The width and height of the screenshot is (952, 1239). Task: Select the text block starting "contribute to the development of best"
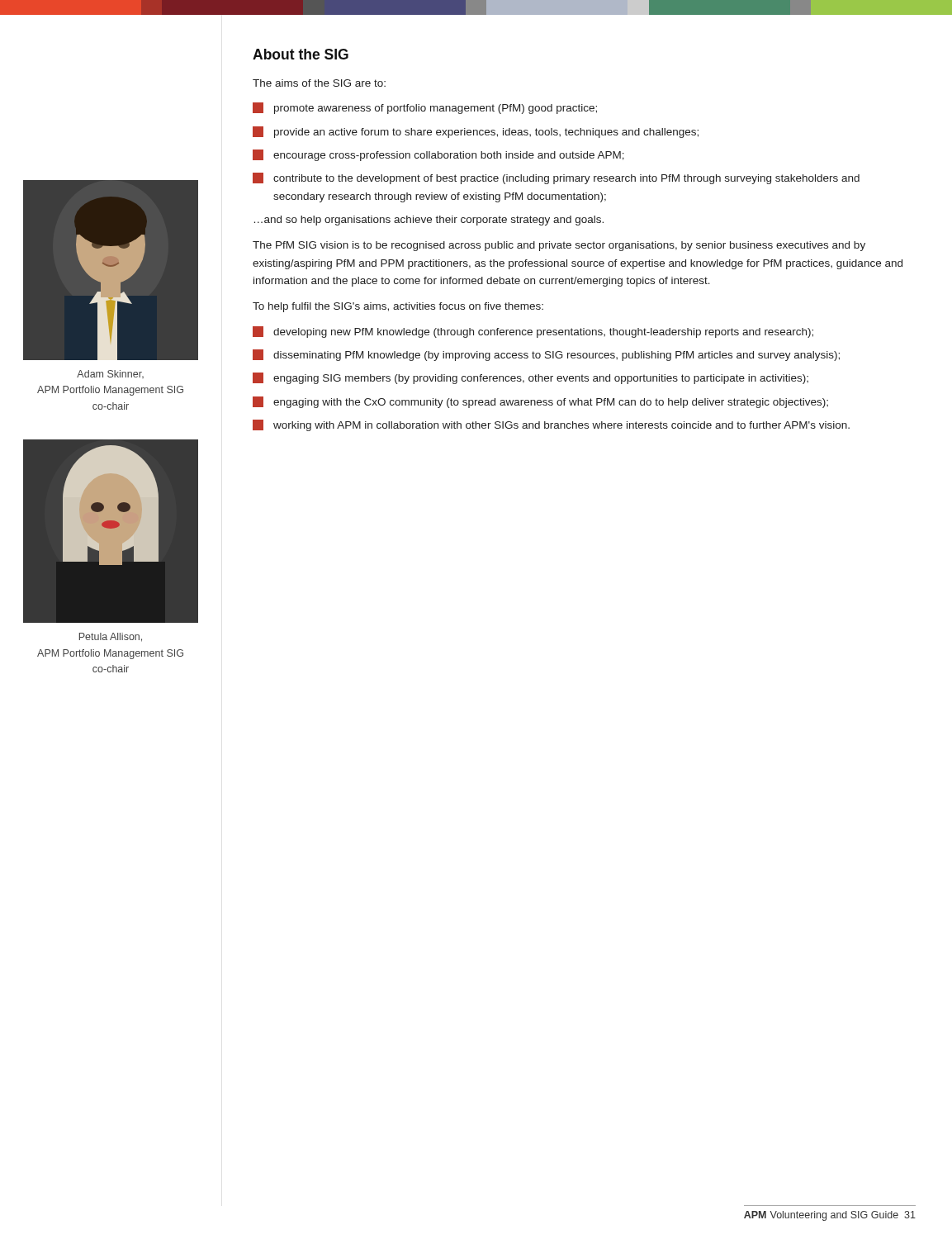click(581, 187)
